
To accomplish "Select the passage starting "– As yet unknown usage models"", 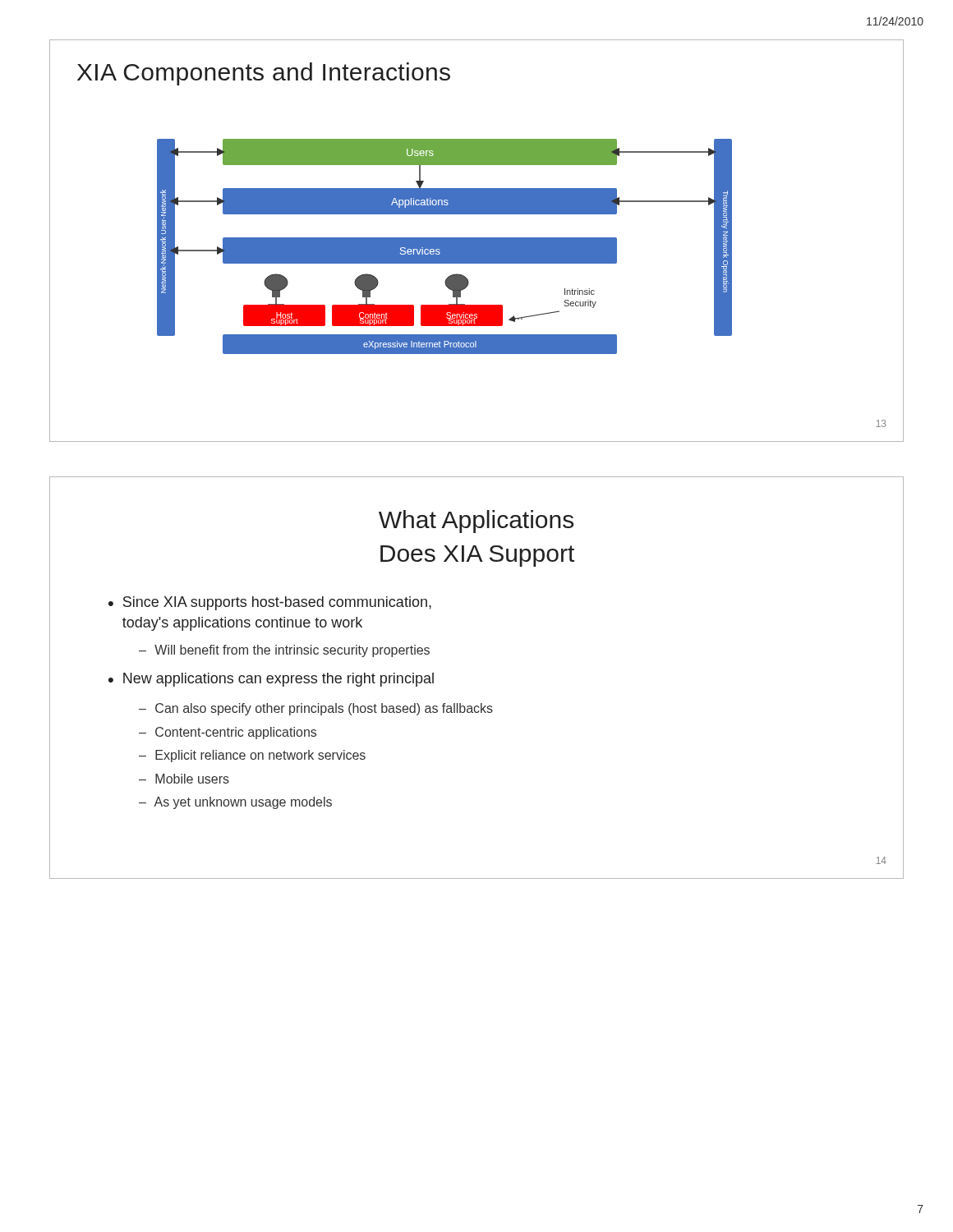I will click(236, 802).
